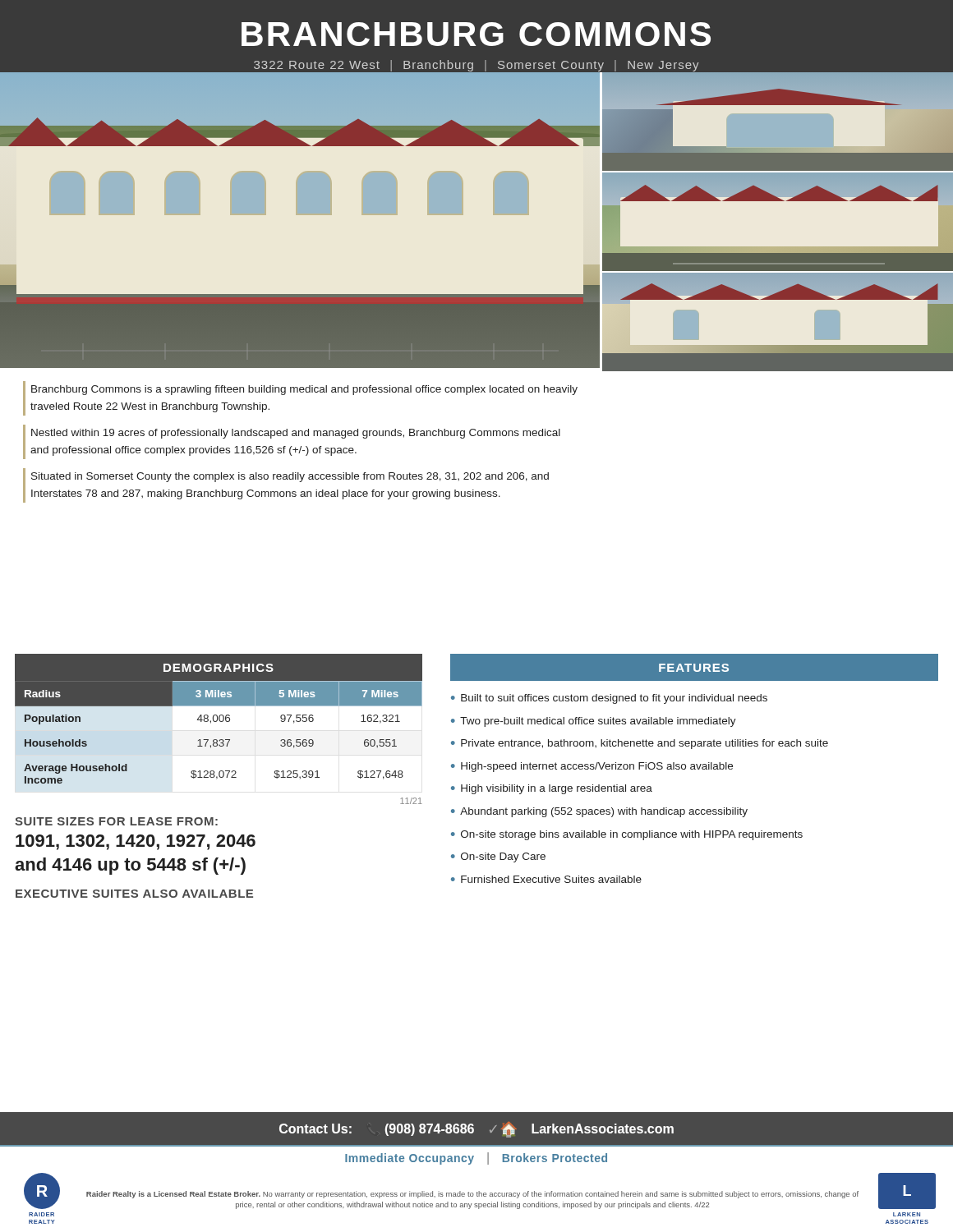
Task: Point to the text starting "Private entrance, bathroom, kitchenette and separate utilities"
Action: [x=644, y=743]
